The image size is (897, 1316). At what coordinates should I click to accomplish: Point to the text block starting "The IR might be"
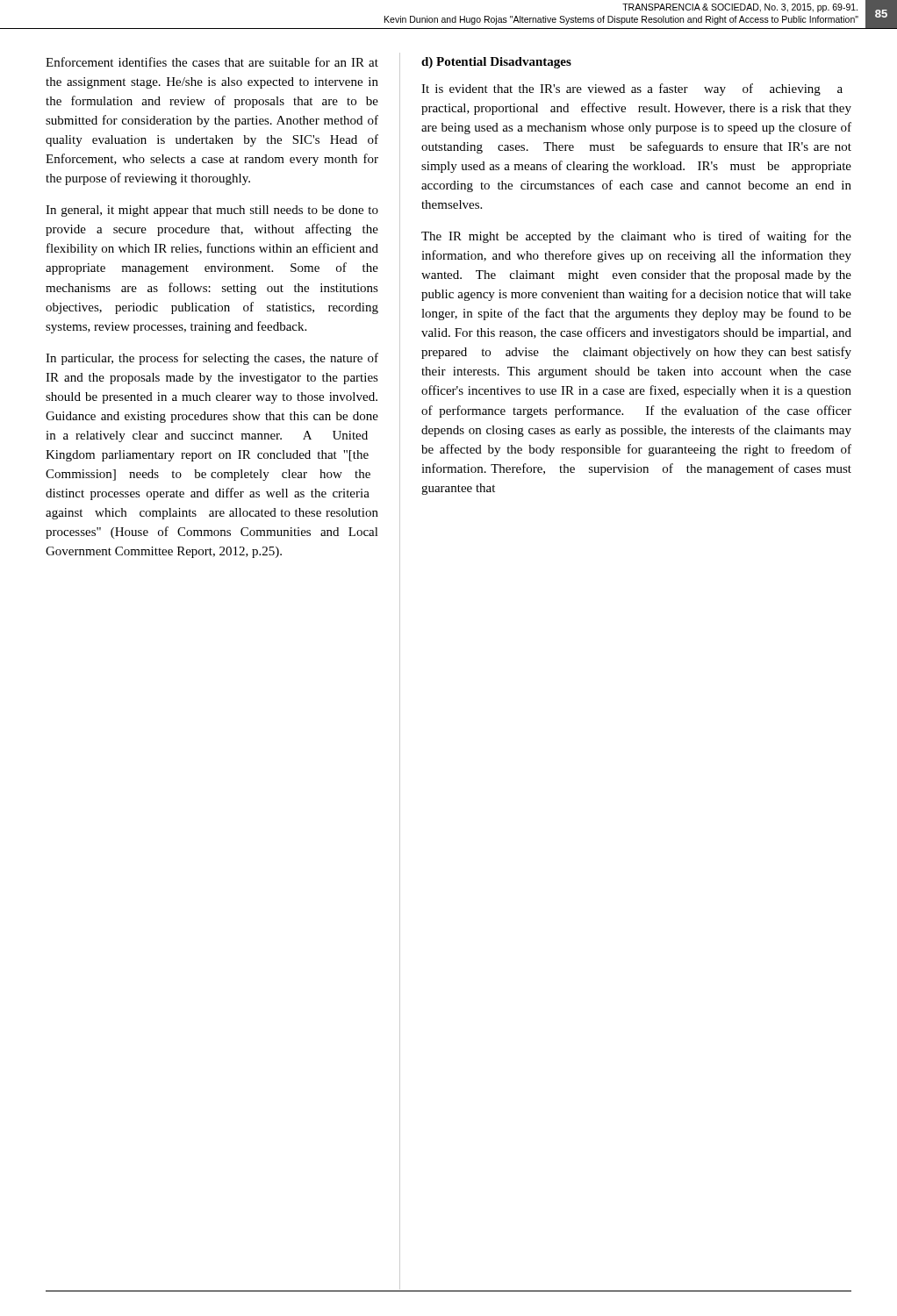[636, 362]
